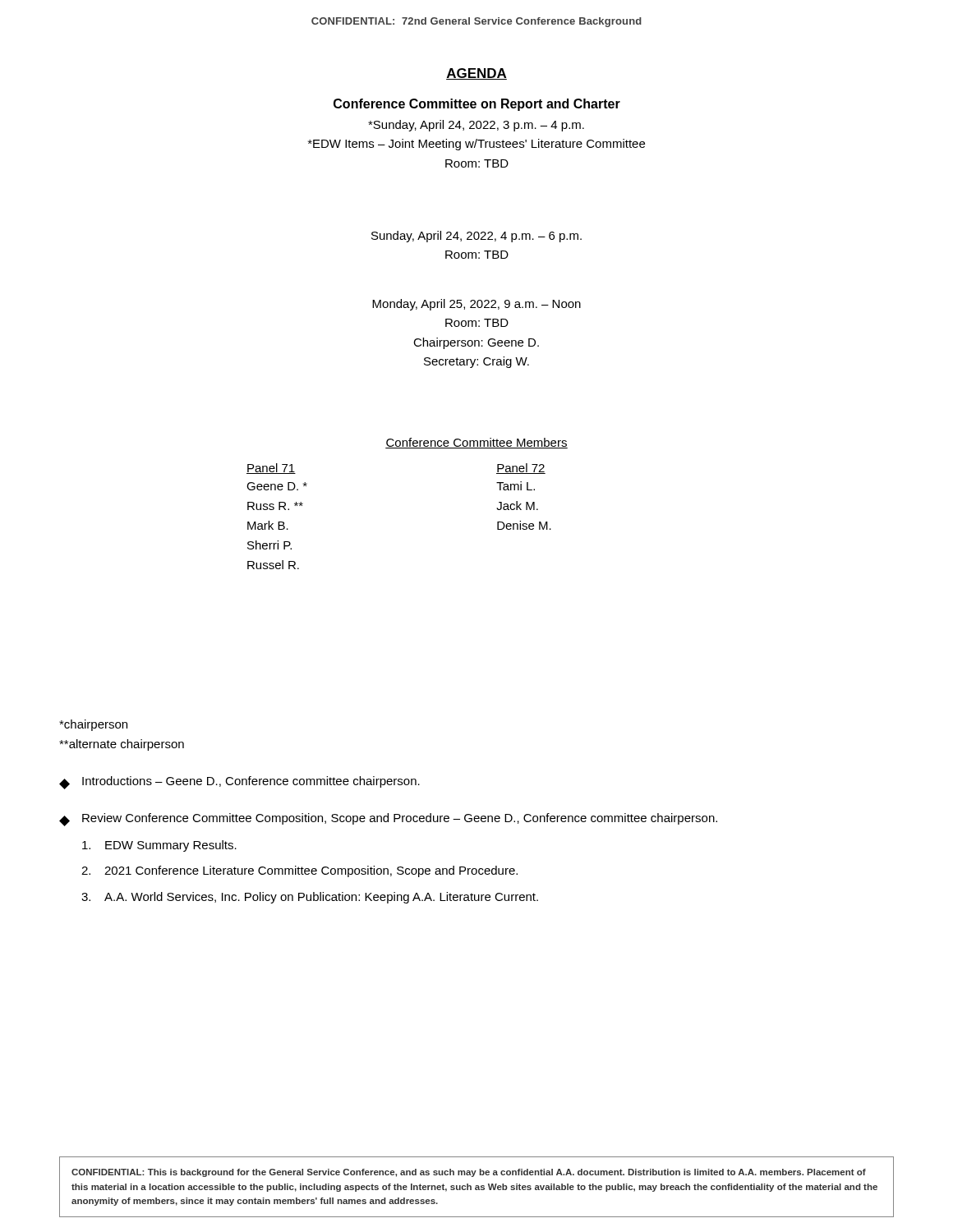Find the text block with the text "Sunday, April 24, 2022, 4 p.m."
The width and height of the screenshot is (953, 1232).
pos(476,245)
